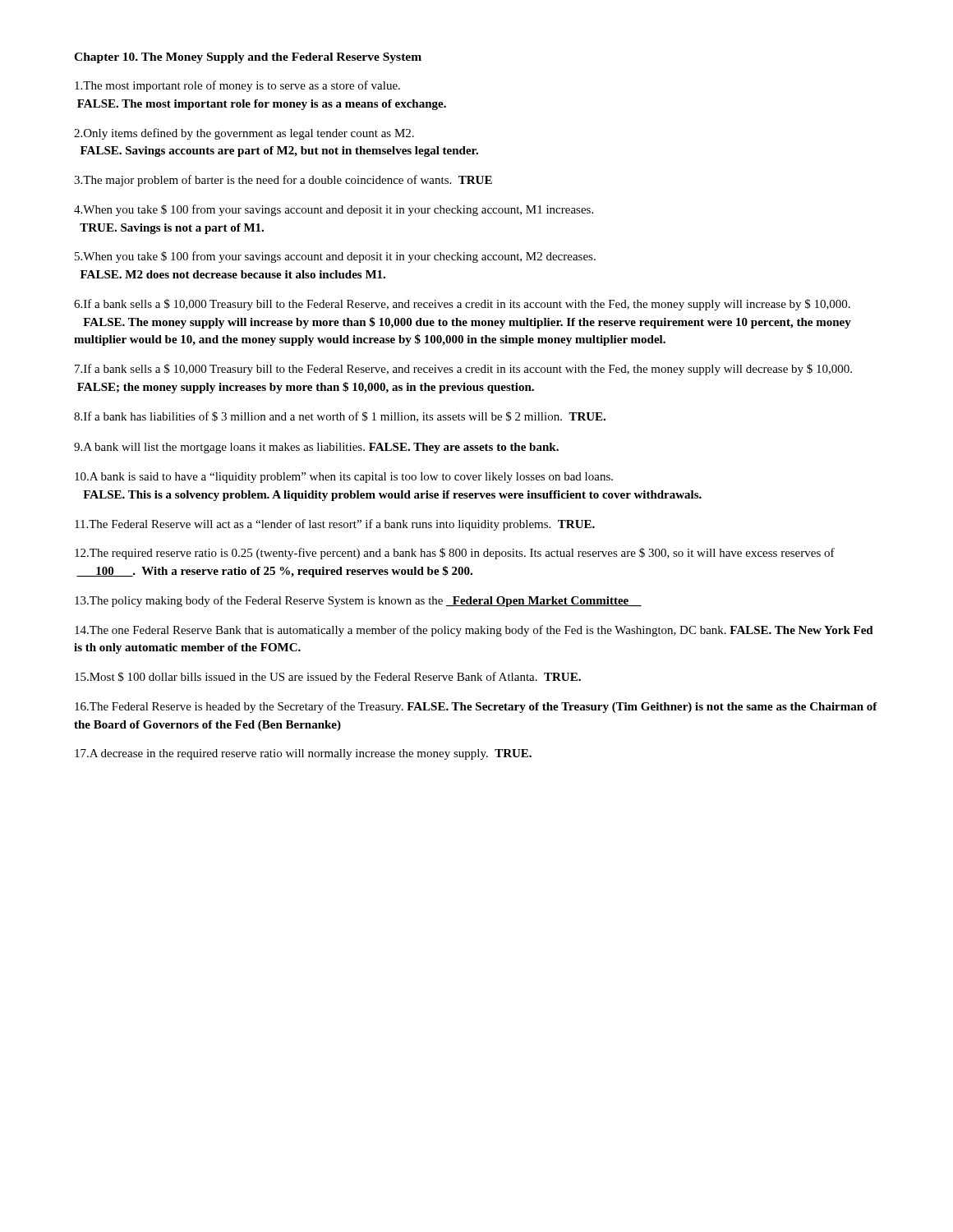This screenshot has width=953, height=1232.
Task: Locate the list item that says "6.If a bank sells a $ 10,000"
Action: click(462, 322)
